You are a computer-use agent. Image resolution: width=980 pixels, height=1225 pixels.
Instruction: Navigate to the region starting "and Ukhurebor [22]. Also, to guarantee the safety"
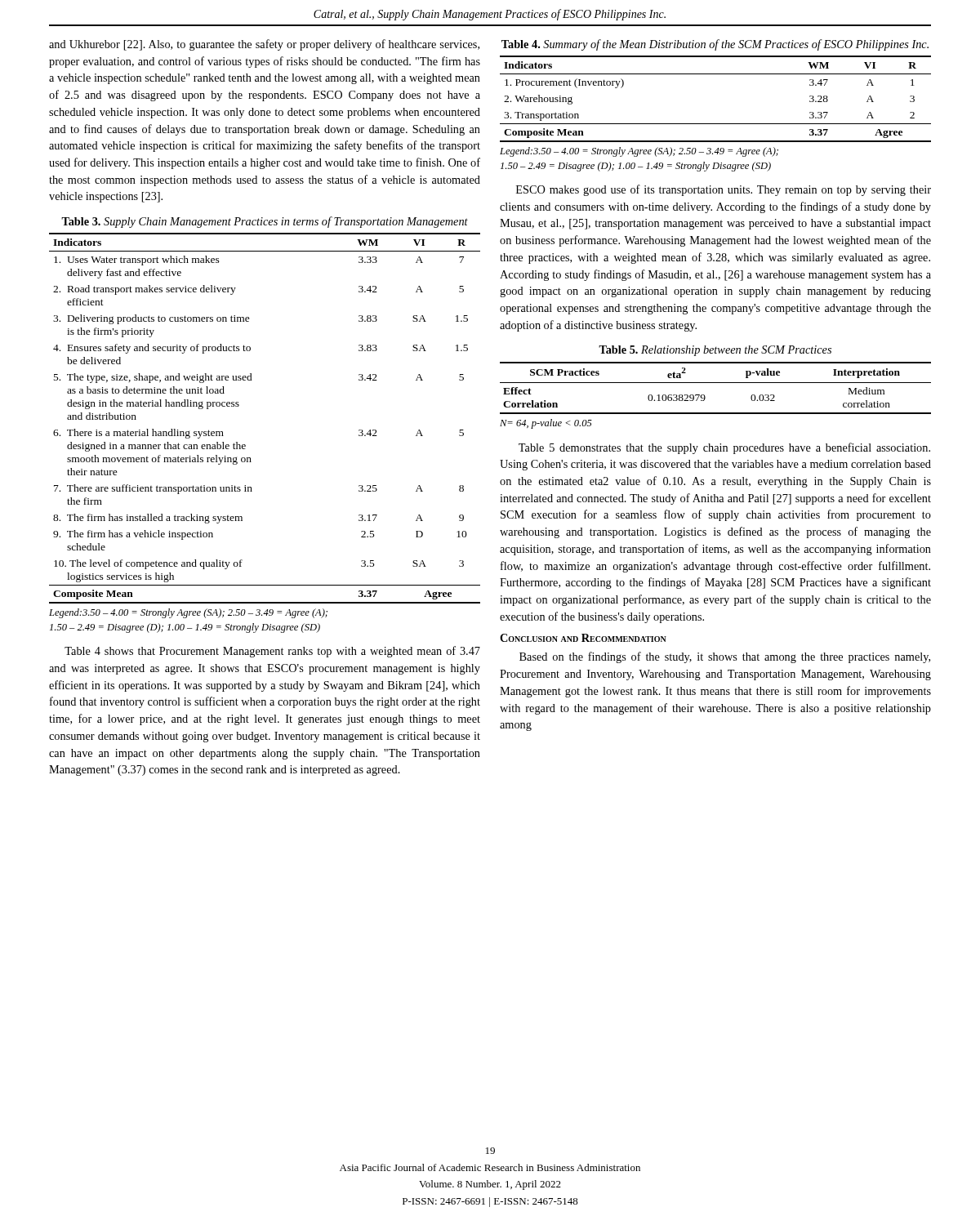click(x=265, y=120)
